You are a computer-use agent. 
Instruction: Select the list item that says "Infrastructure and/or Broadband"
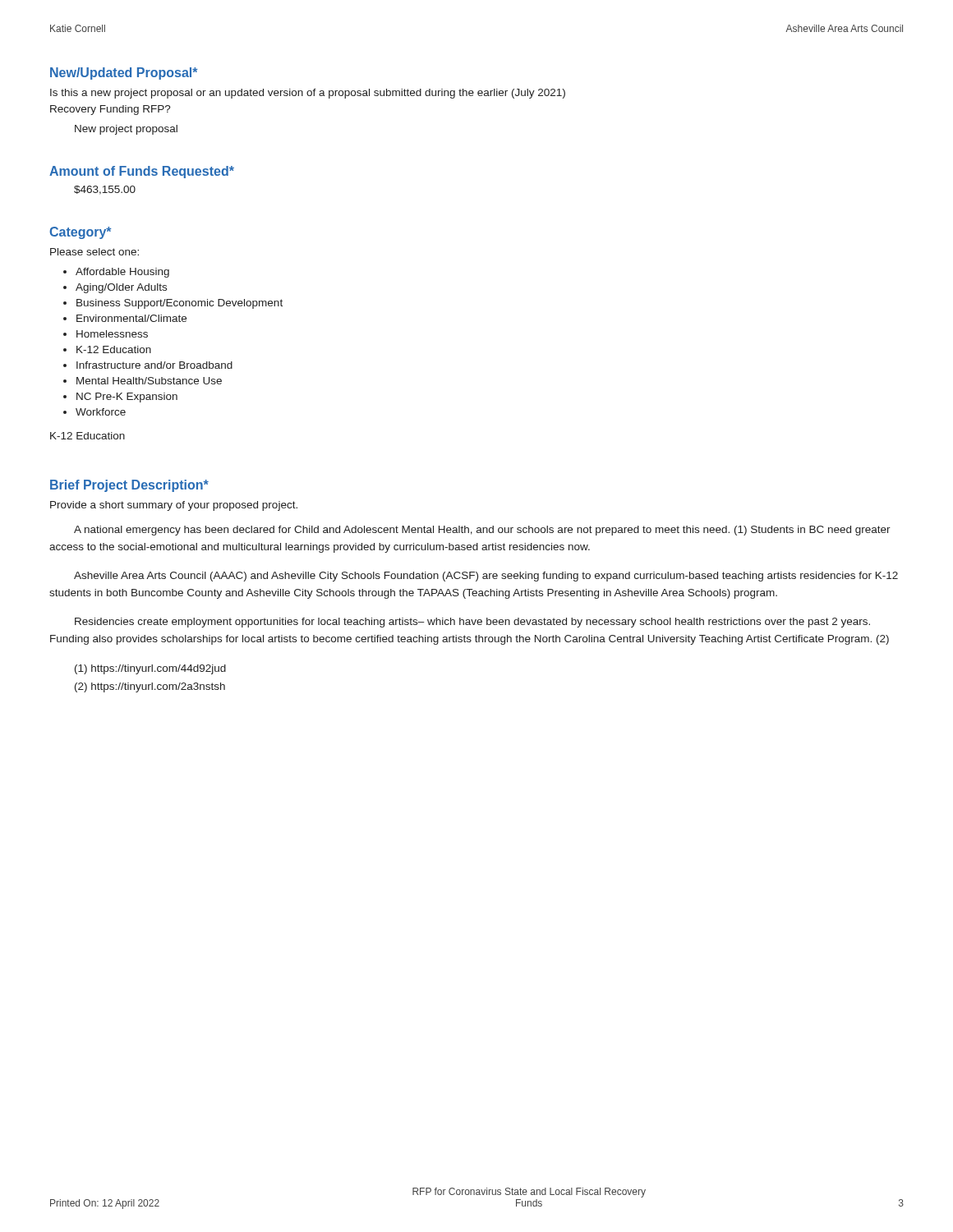pyautogui.click(x=154, y=365)
